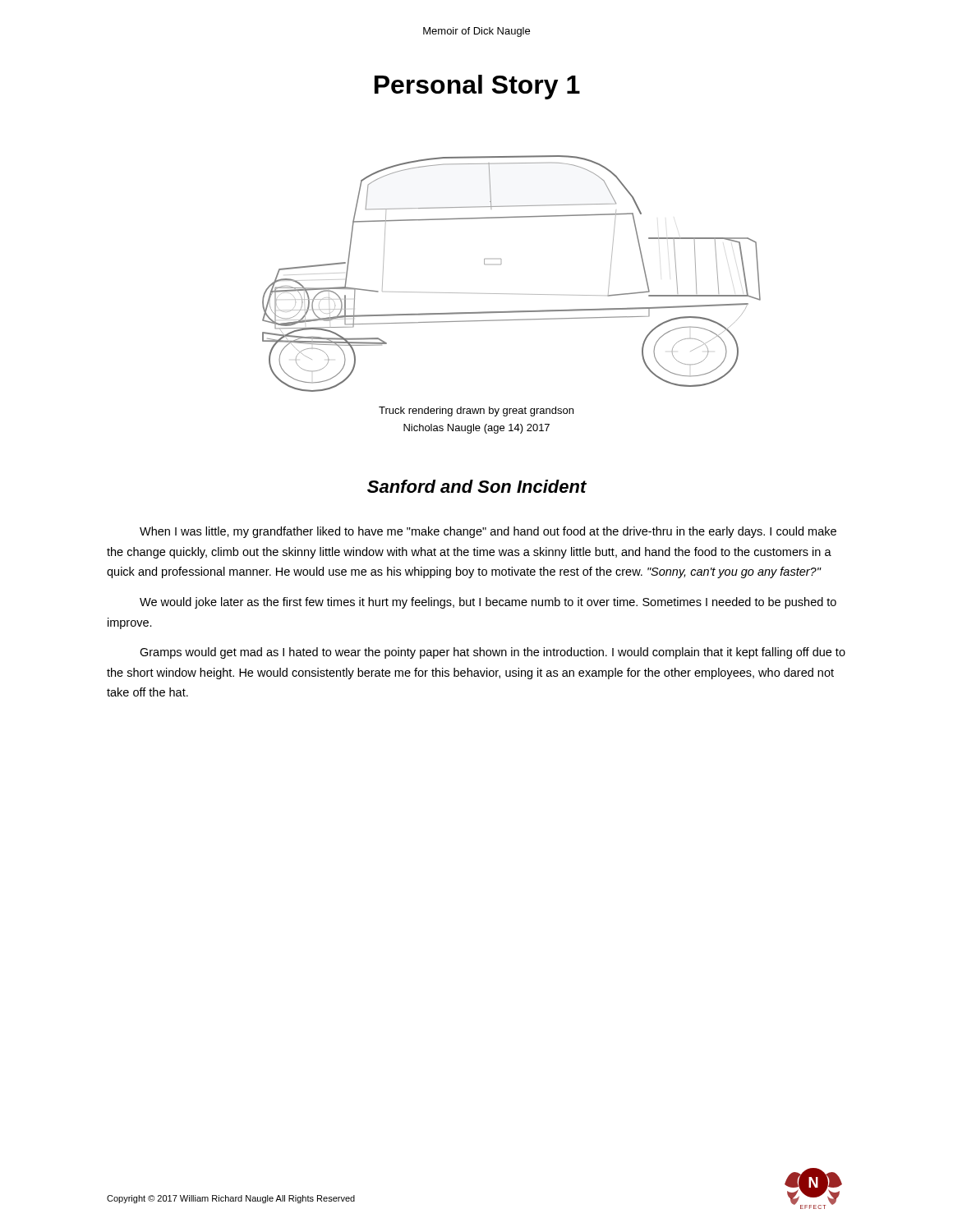Click on the text starting "Truck rendering drawn"
The width and height of the screenshot is (953, 1232).
click(476, 419)
